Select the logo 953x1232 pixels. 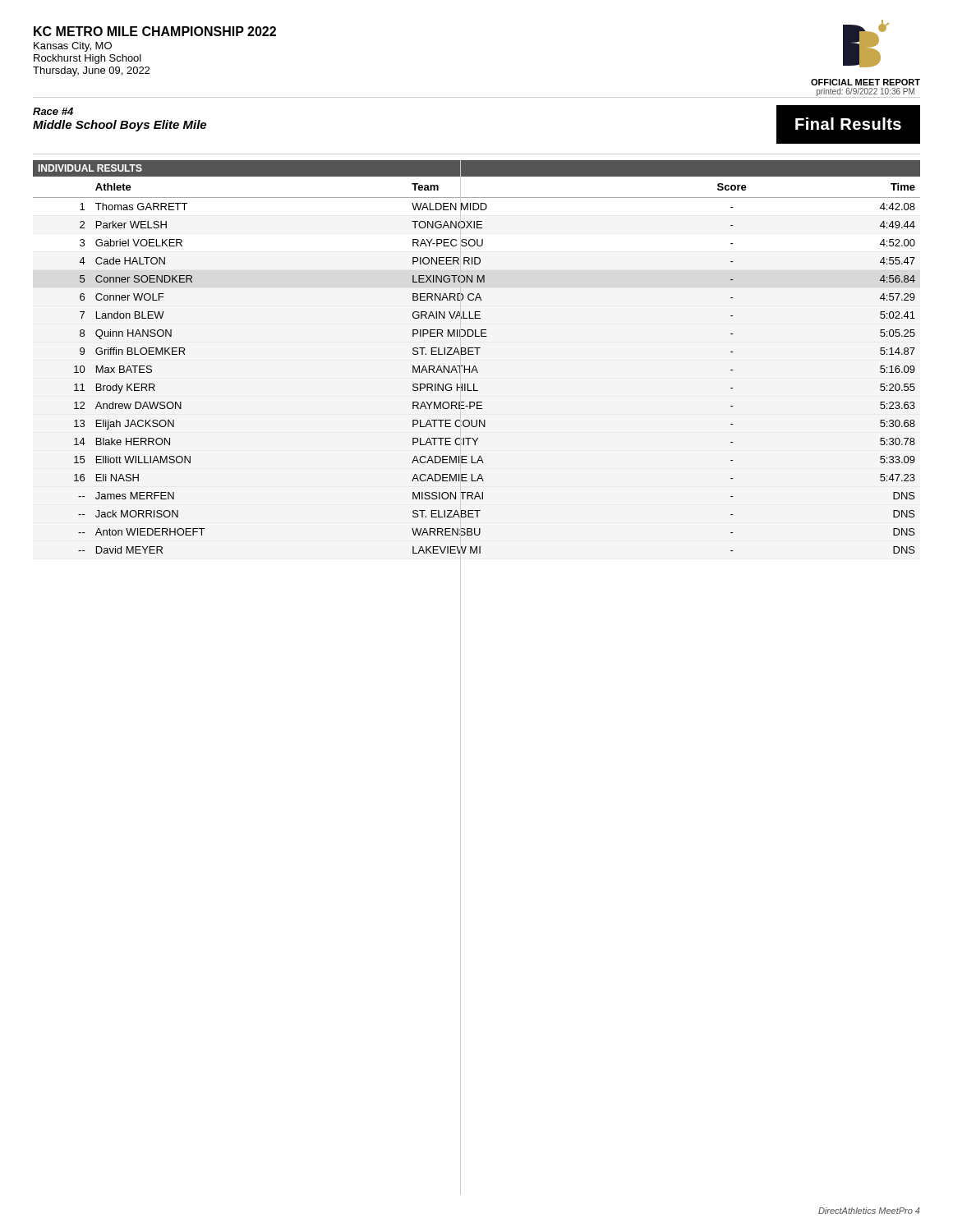point(865,56)
